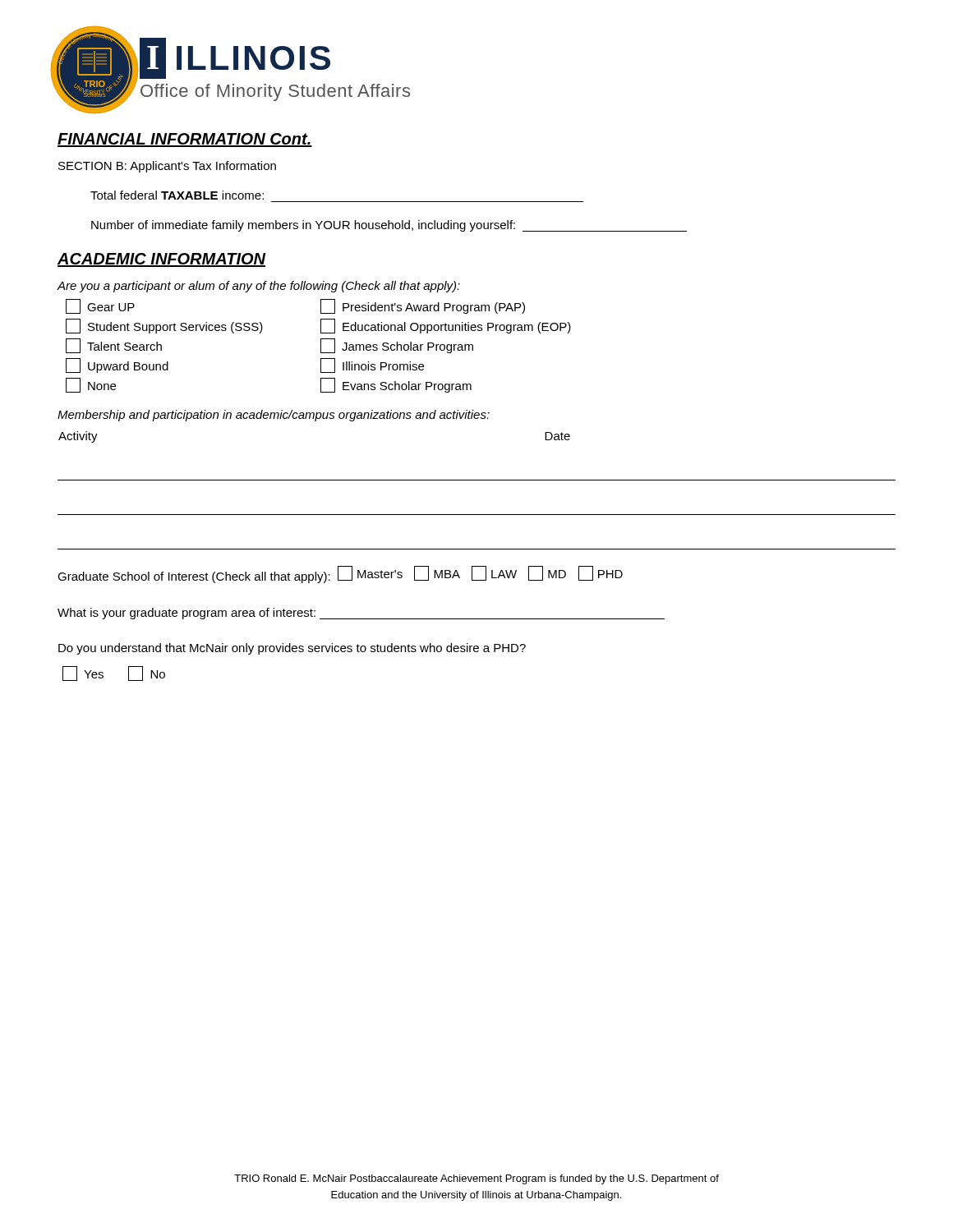Find the text block with the text "What is your graduate program area of"
The width and height of the screenshot is (953, 1232).
(361, 612)
